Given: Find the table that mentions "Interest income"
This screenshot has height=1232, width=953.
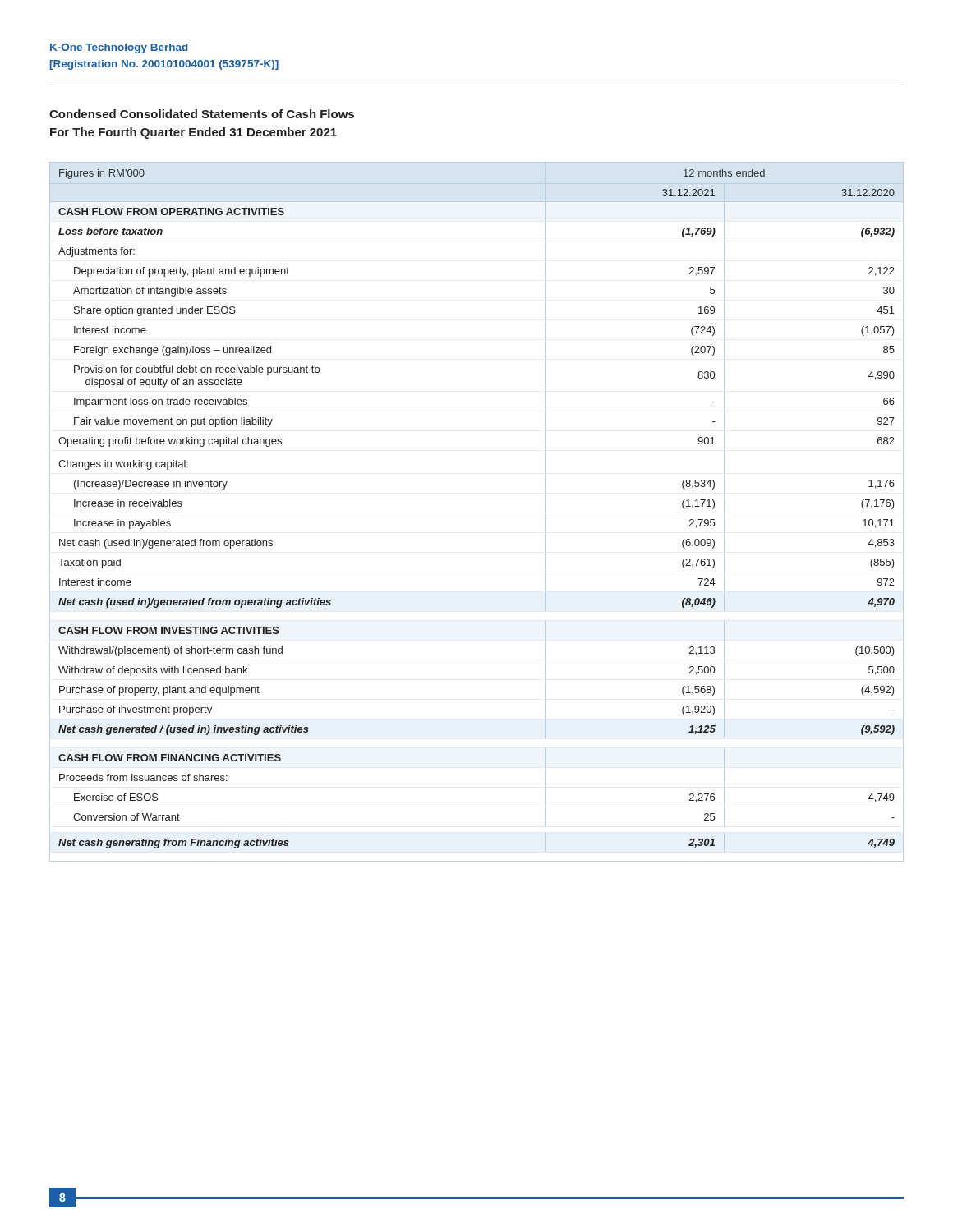Looking at the screenshot, I should point(476,511).
